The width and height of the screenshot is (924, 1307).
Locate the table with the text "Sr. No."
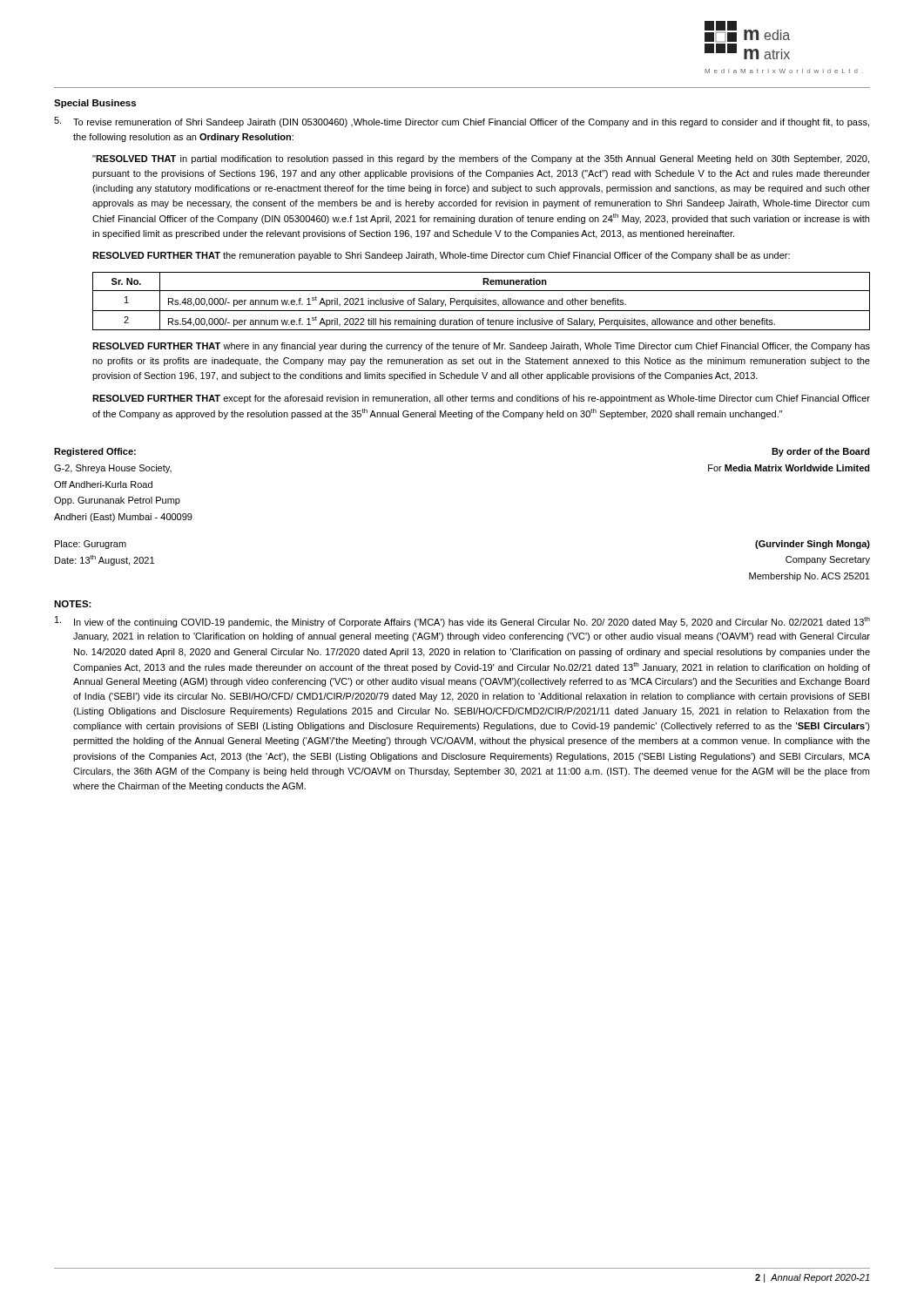(x=481, y=301)
